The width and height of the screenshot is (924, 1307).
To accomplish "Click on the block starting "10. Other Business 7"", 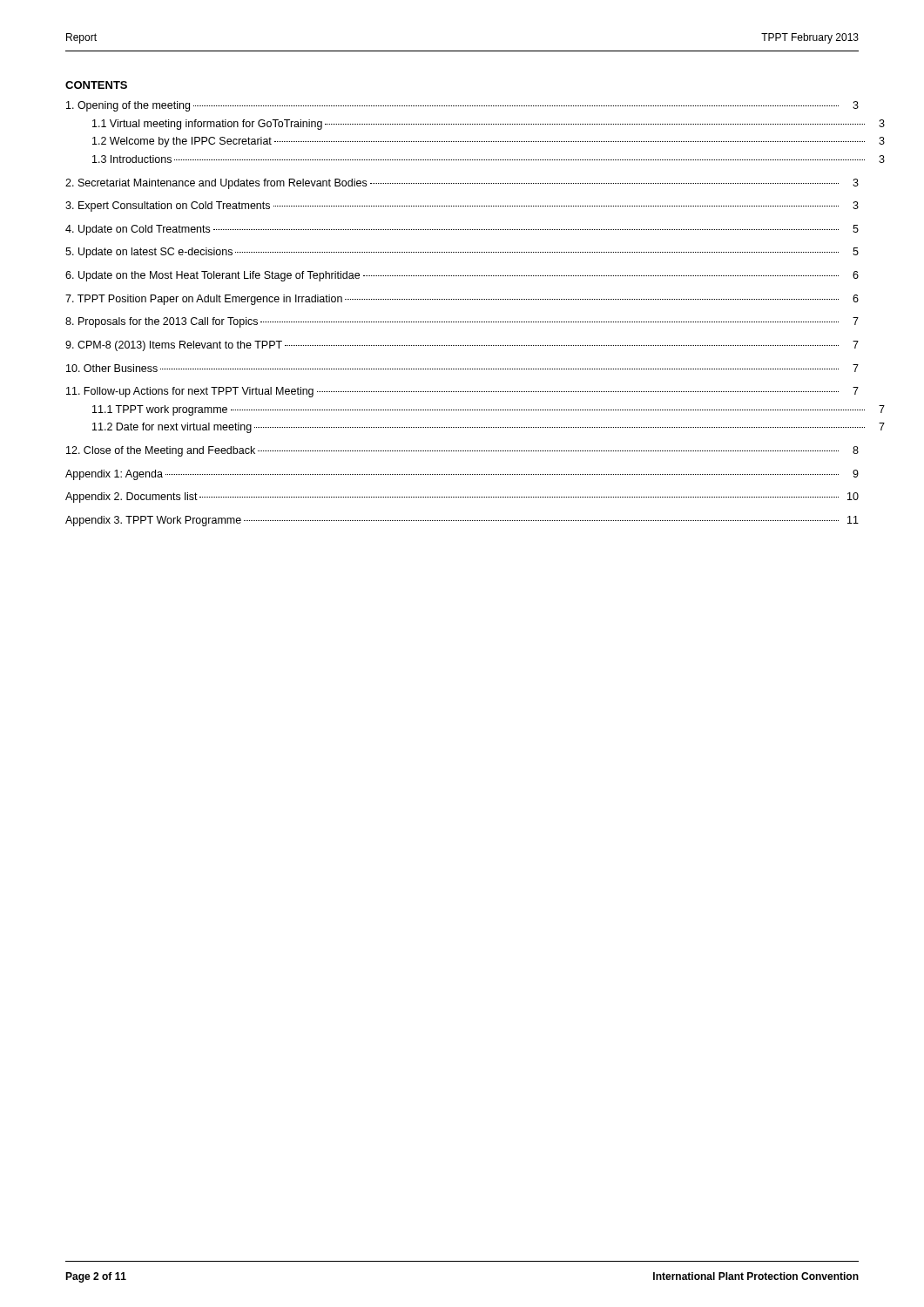I will tap(462, 368).
